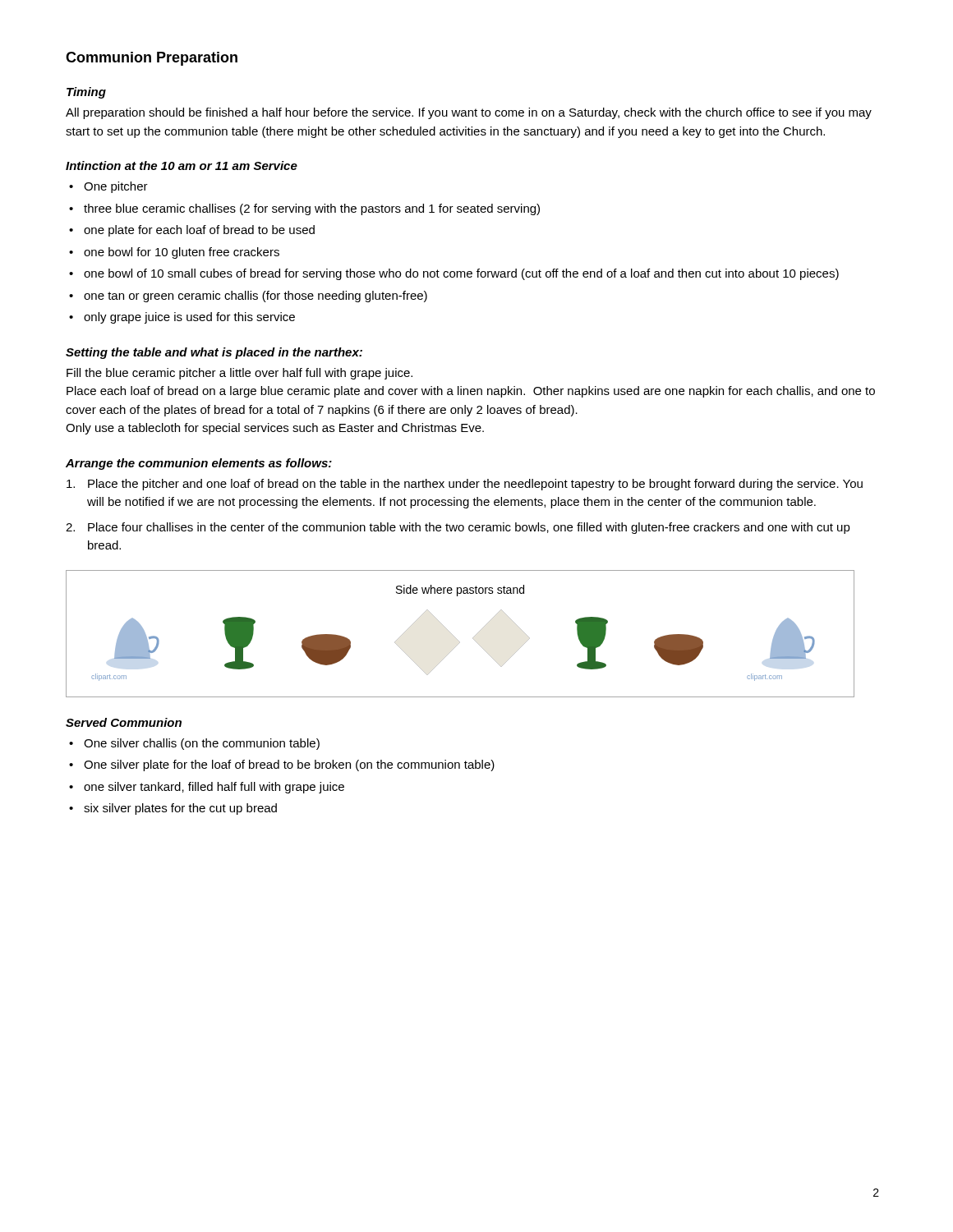Select the section header that reads "Setting the table and"
Image resolution: width=953 pixels, height=1232 pixels.
[x=214, y=352]
